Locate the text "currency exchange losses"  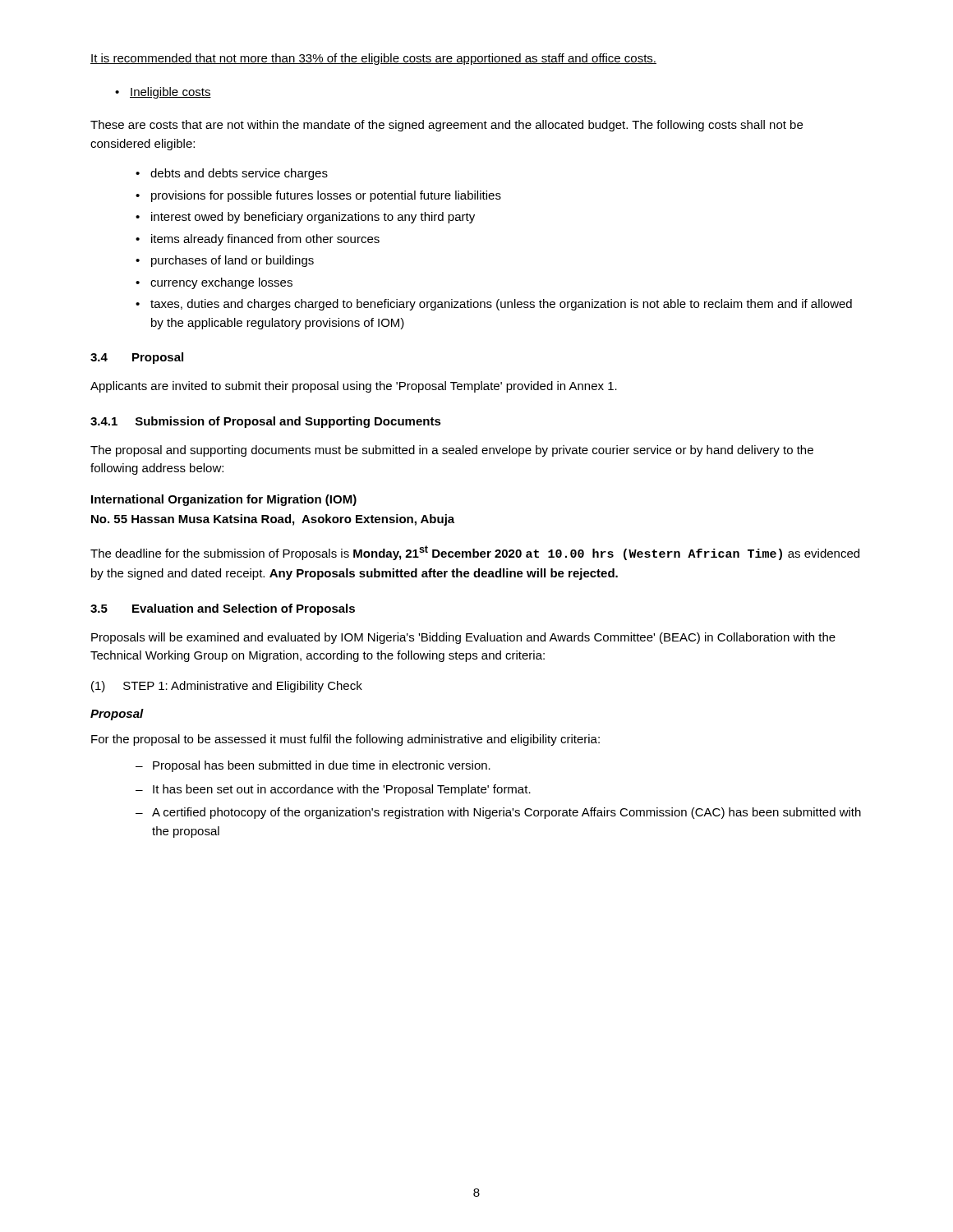[x=214, y=283]
